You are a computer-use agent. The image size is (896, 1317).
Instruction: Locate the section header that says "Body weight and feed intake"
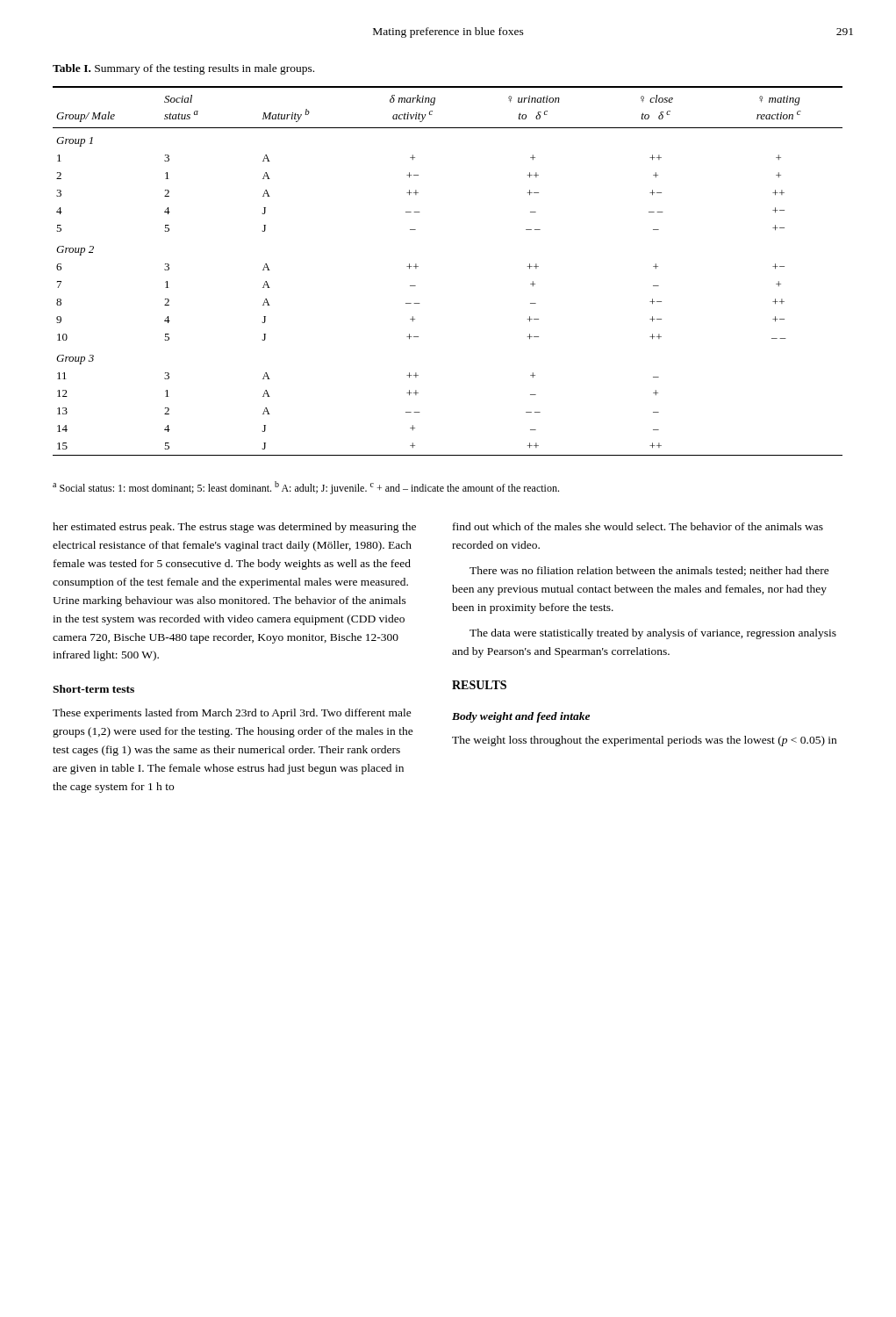pyautogui.click(x=521, y=716)
